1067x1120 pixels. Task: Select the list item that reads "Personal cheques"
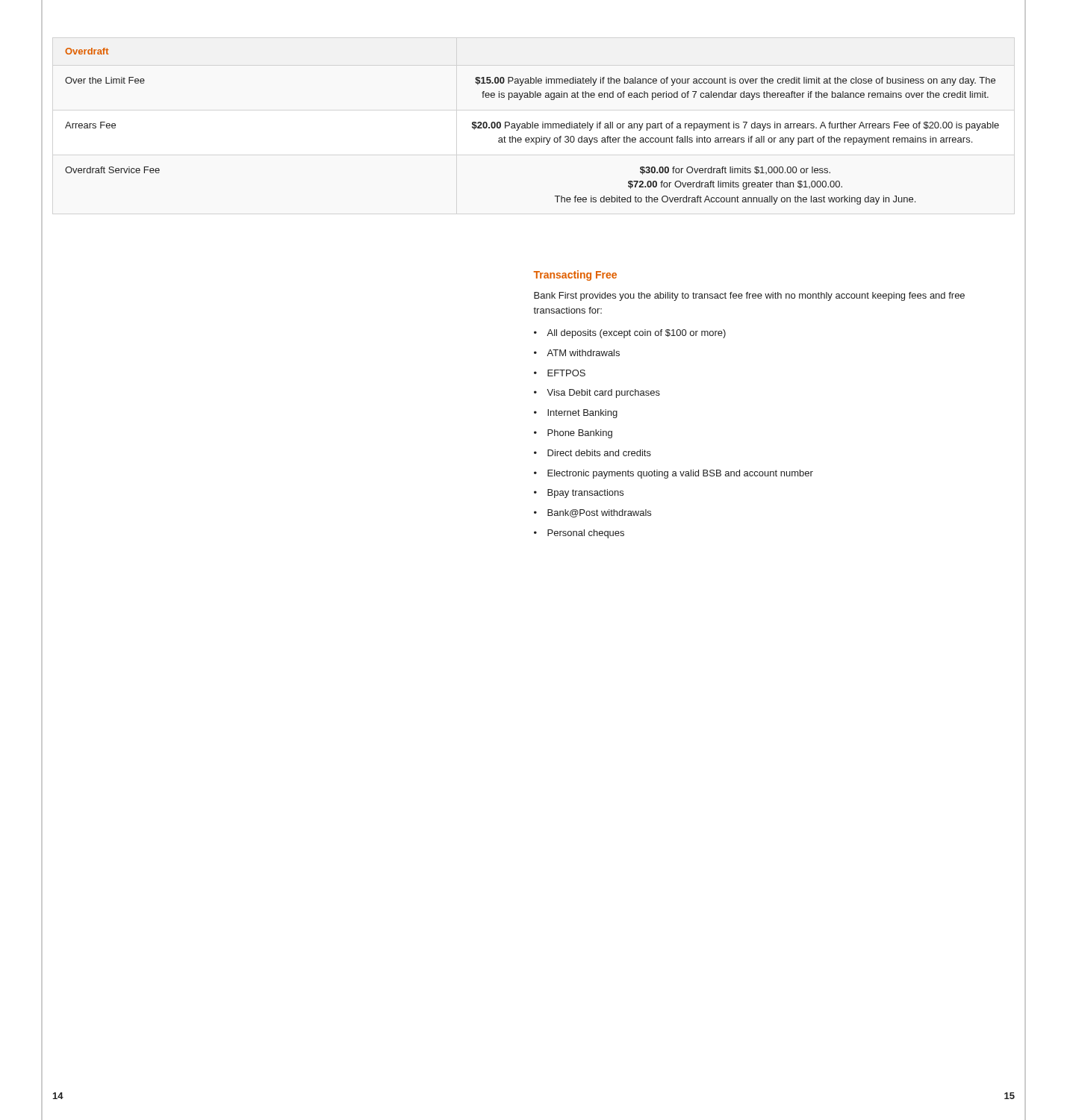click(x=586, y=533)
